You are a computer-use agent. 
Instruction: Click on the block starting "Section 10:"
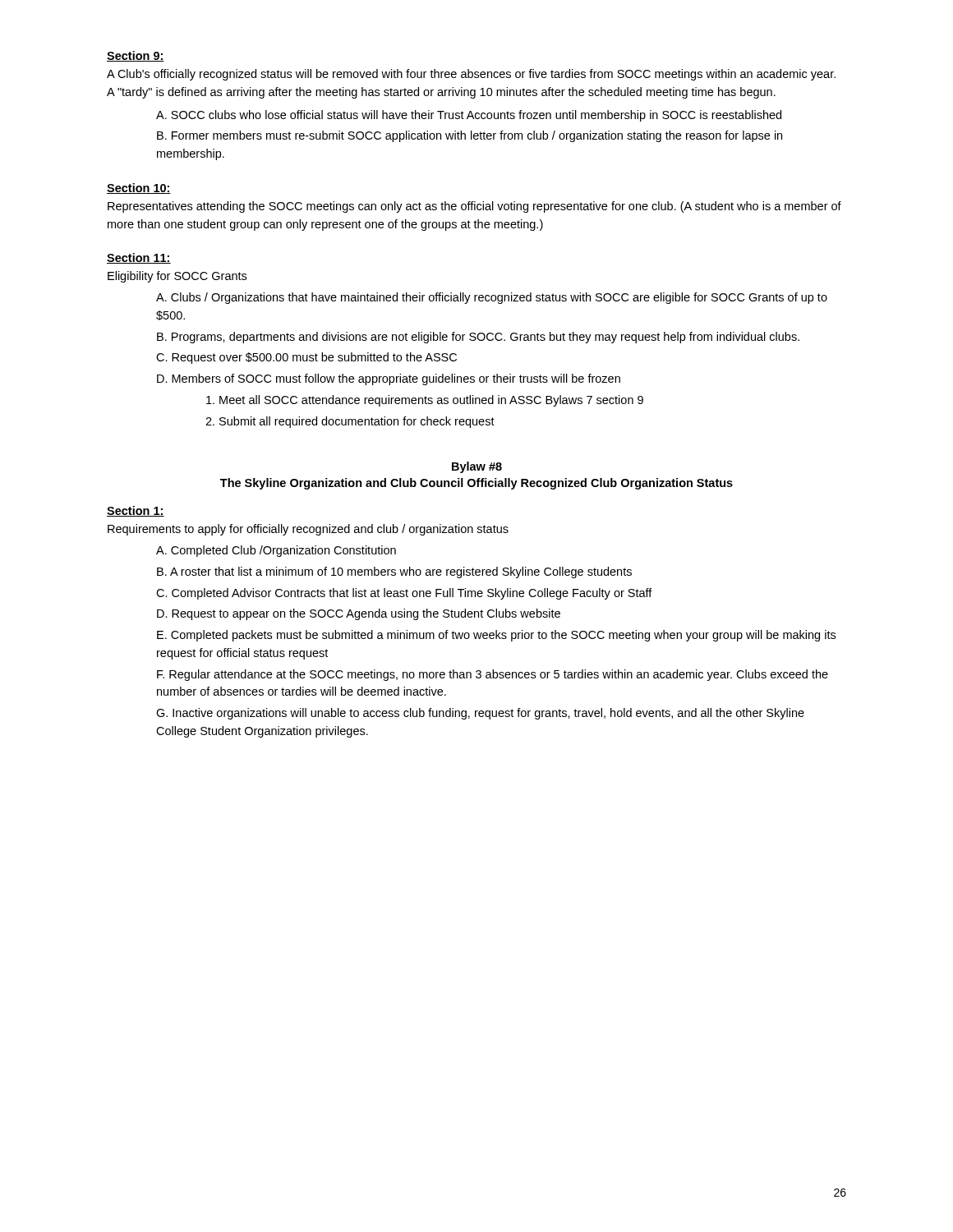pyautogui.click(x=139, y=188)
